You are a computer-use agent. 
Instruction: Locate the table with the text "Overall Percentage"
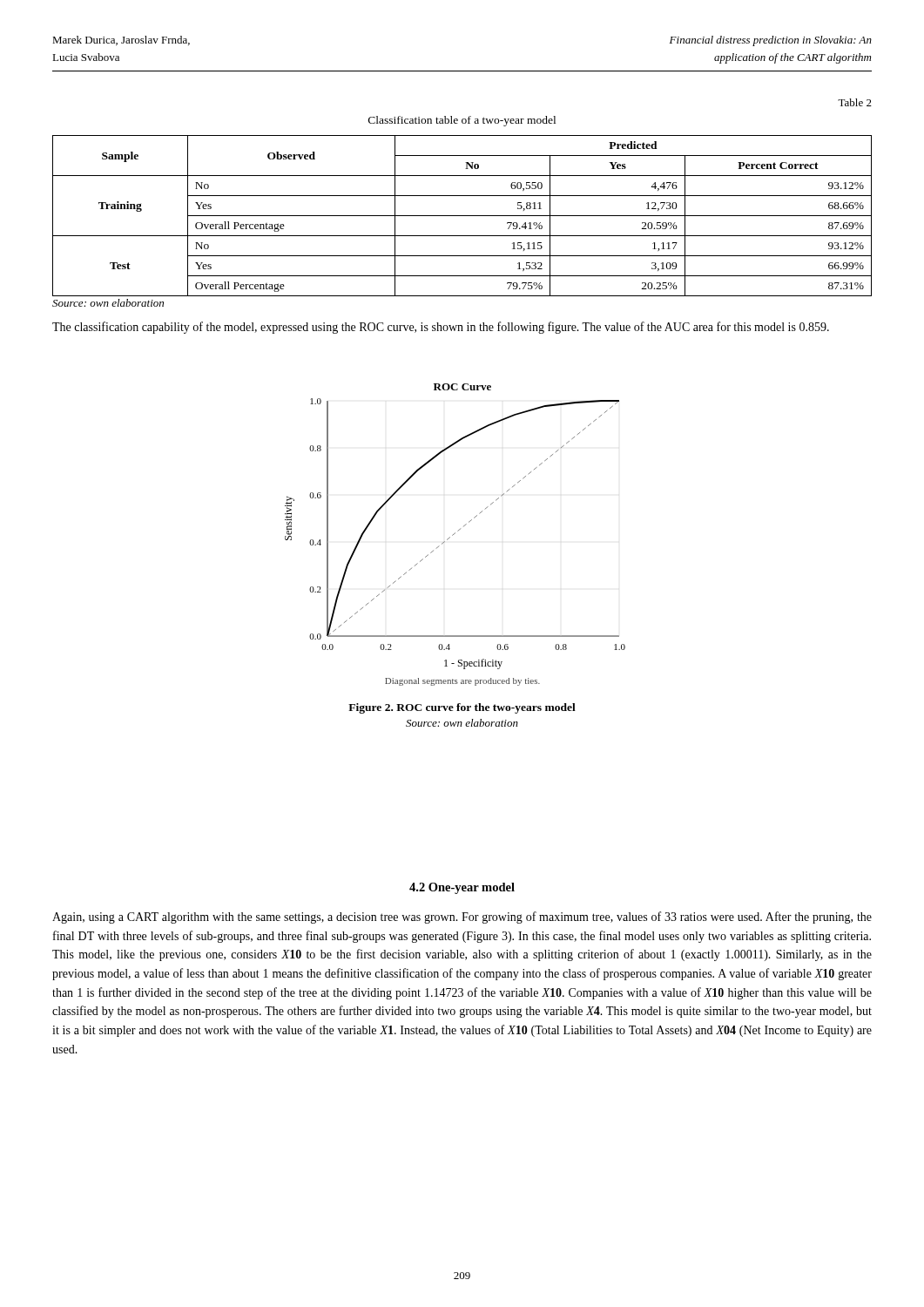click(462, 216)
